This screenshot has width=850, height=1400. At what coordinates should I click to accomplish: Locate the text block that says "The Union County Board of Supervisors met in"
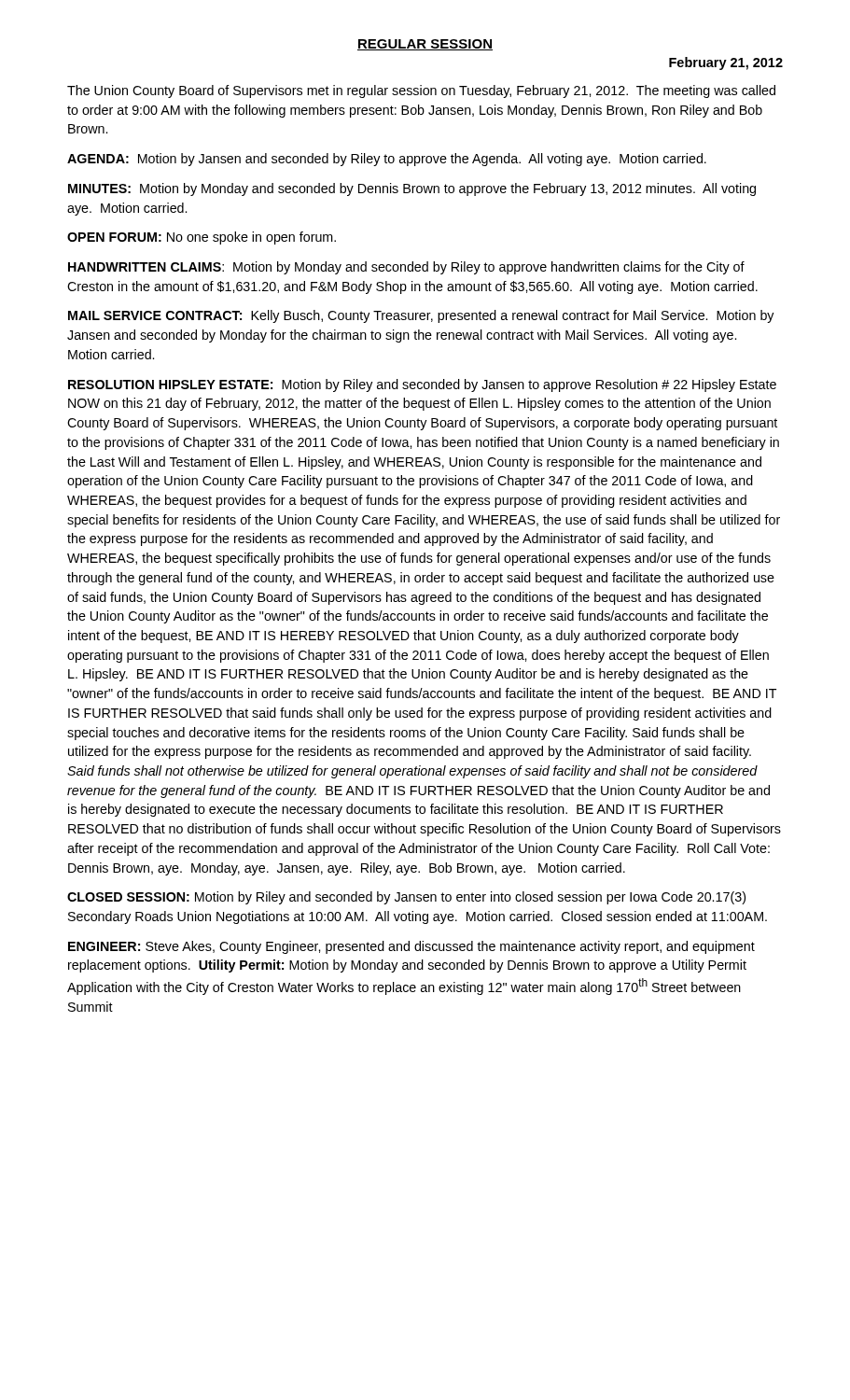tap(422, 110)
